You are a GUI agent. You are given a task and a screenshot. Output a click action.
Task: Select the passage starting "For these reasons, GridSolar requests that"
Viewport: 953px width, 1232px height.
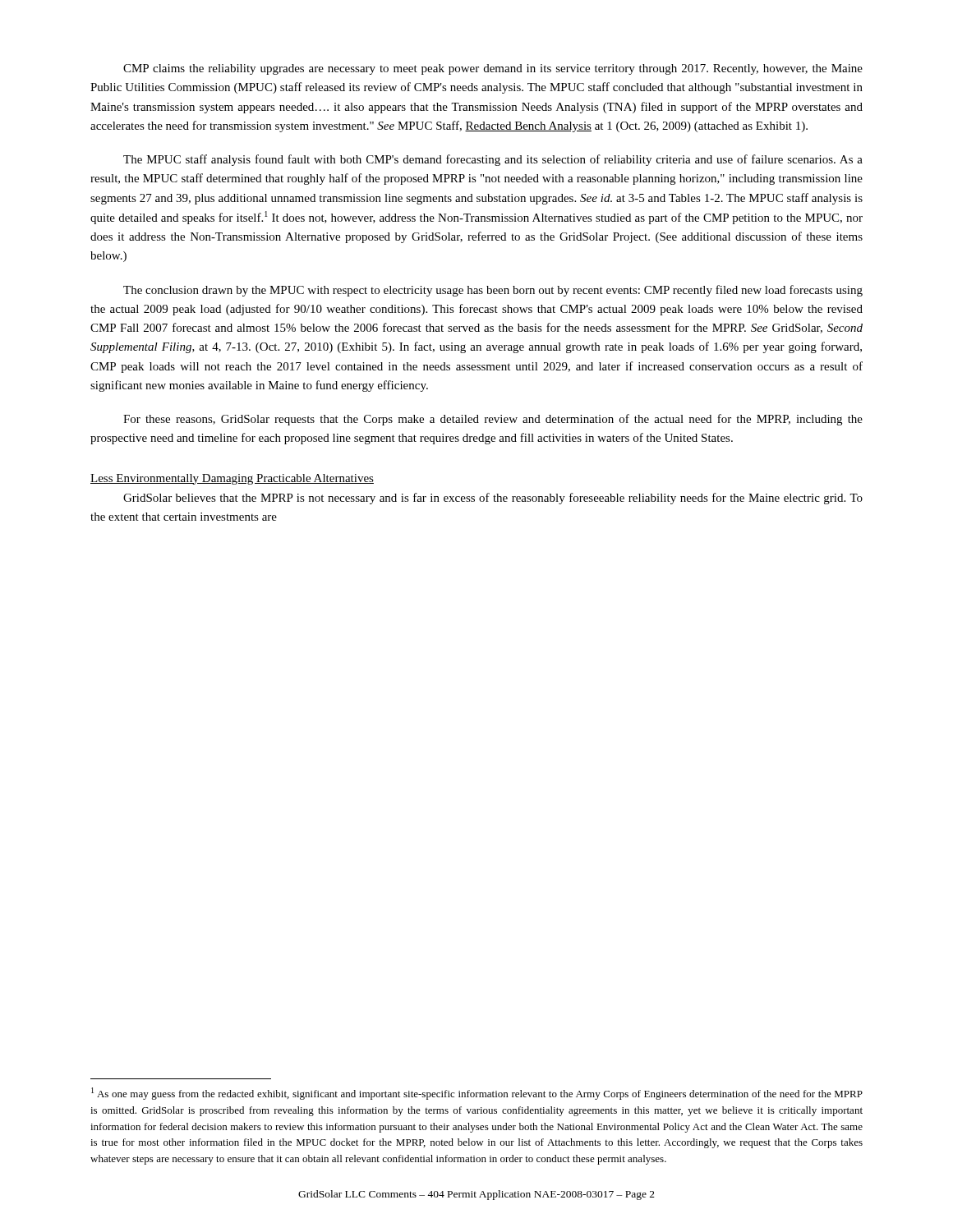[476, 428]
